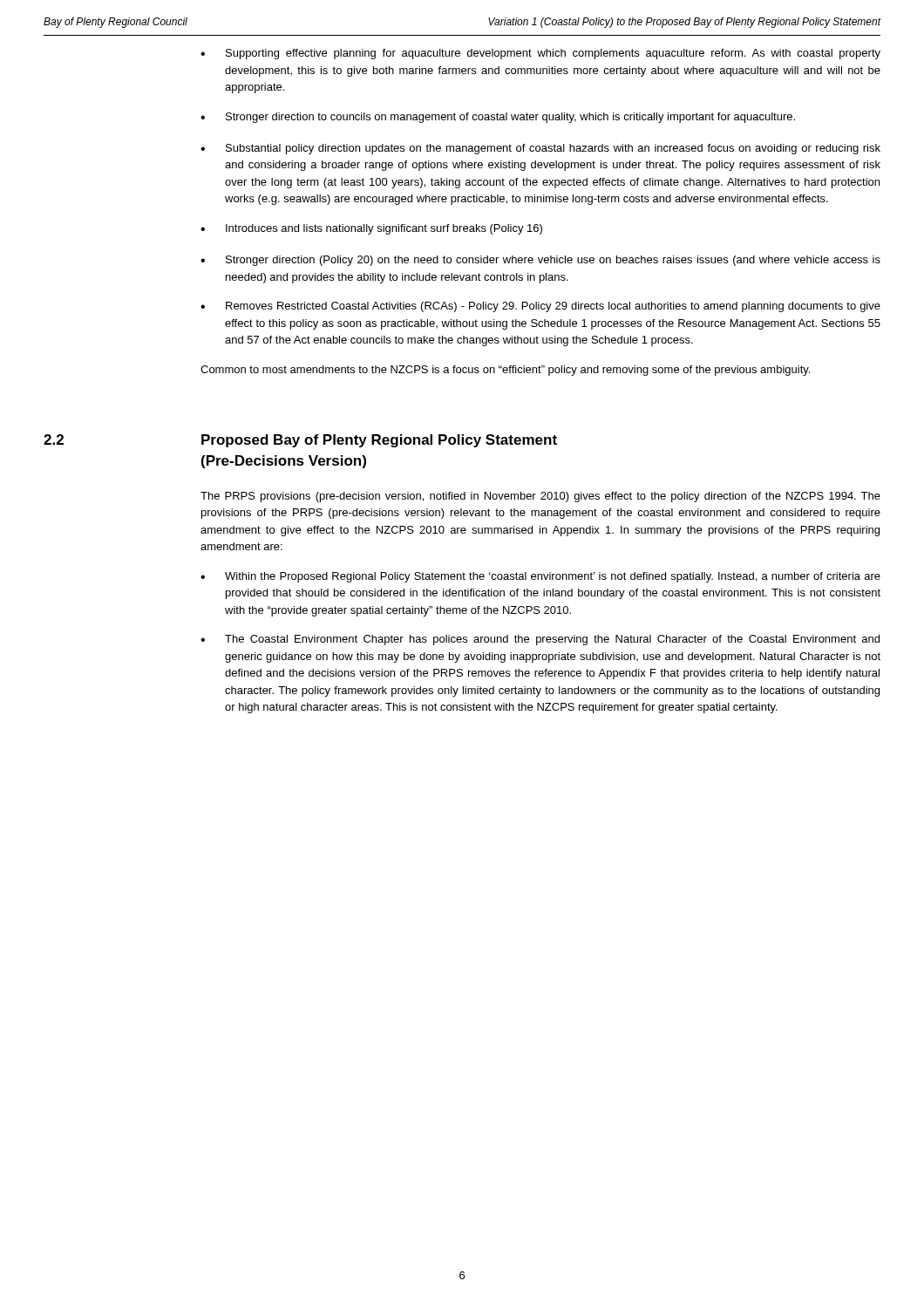
Task: Where is the section header that starts "Proposed Bay of Plenty Regional Policy Statement(Pre-Decisions"?
Action: coord(379,451)
